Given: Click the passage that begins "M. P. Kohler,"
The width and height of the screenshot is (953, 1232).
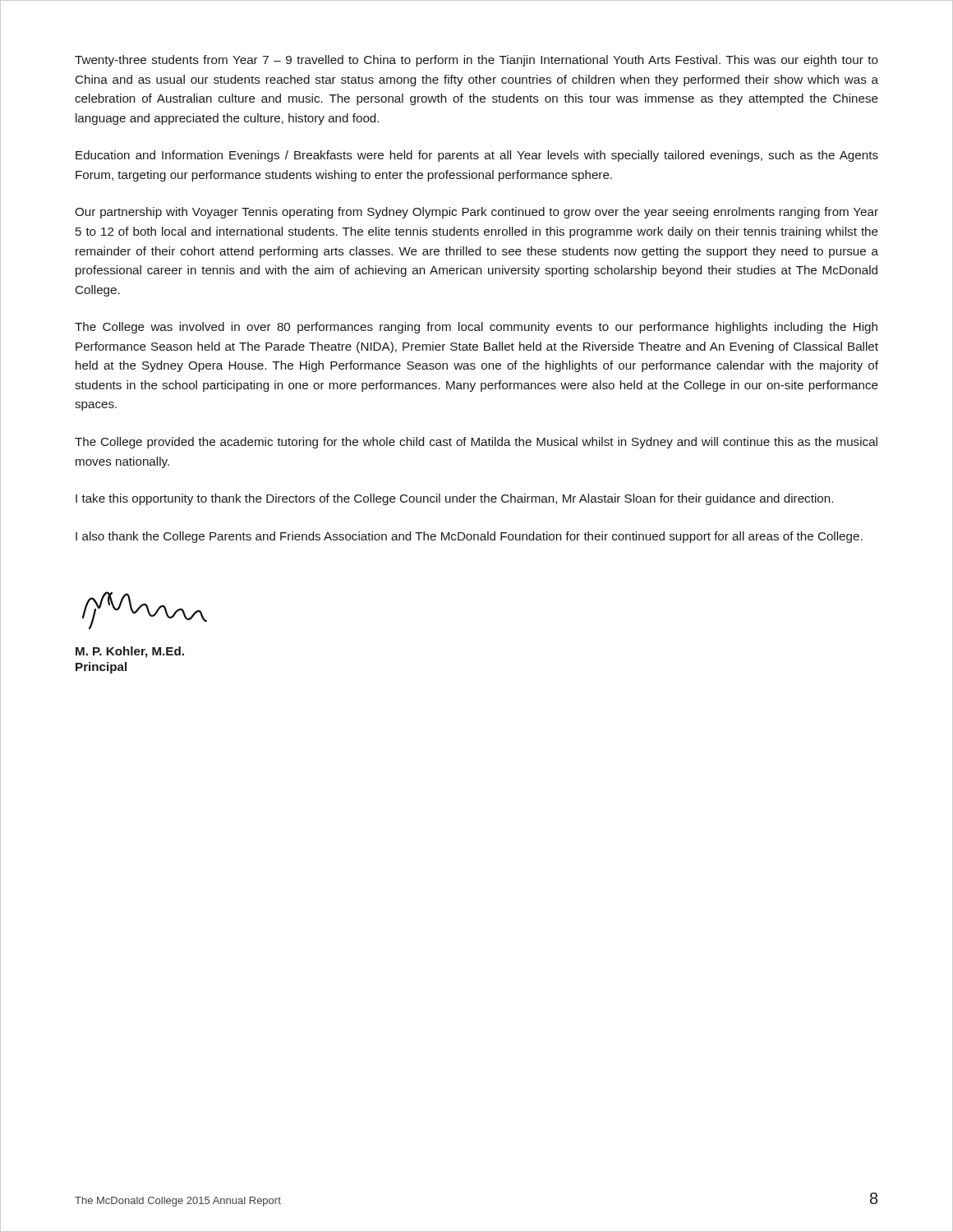Looking at the screenshot, I should [x=130, y=652].
